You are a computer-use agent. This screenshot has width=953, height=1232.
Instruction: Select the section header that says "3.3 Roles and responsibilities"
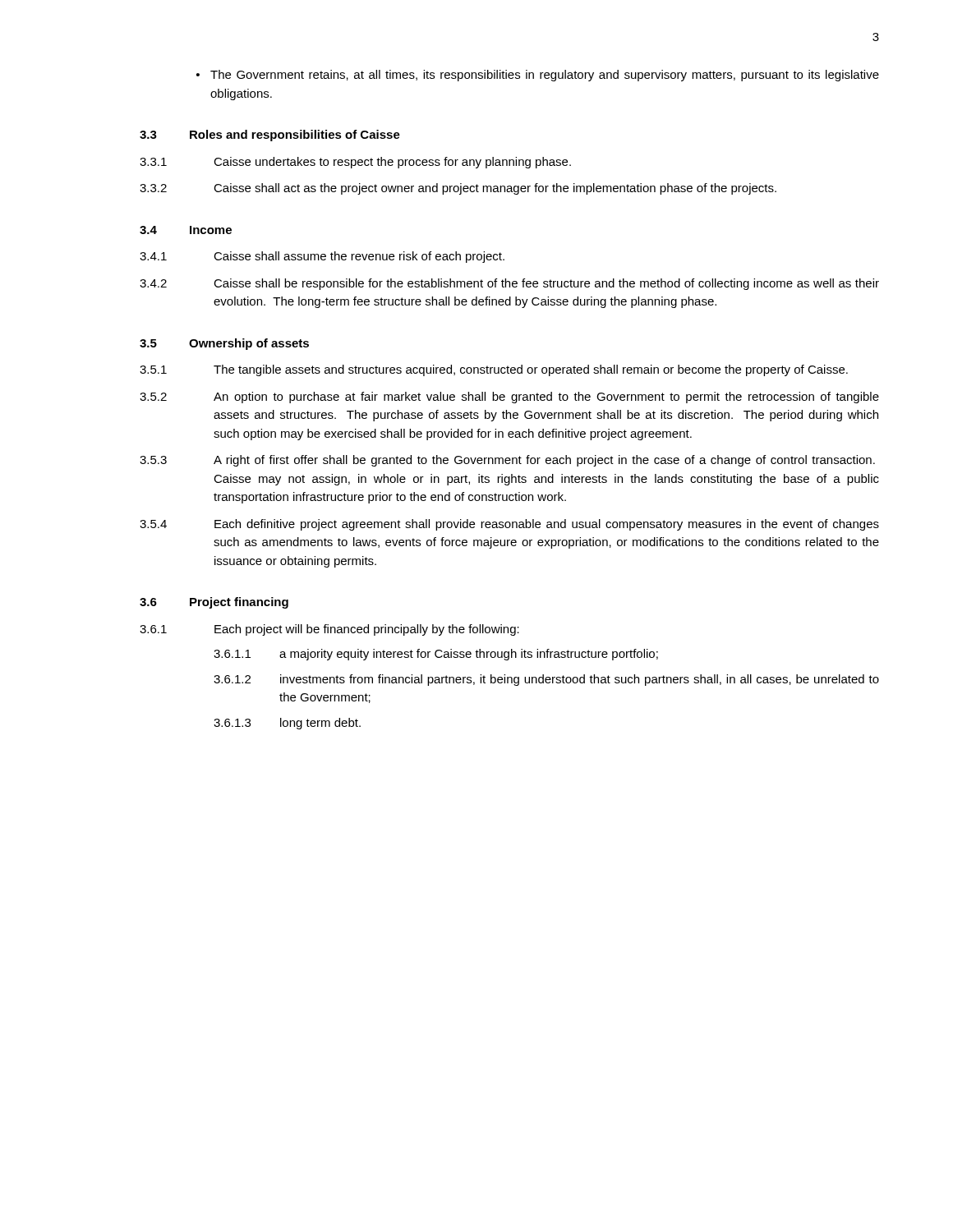[x=270, y=135]
